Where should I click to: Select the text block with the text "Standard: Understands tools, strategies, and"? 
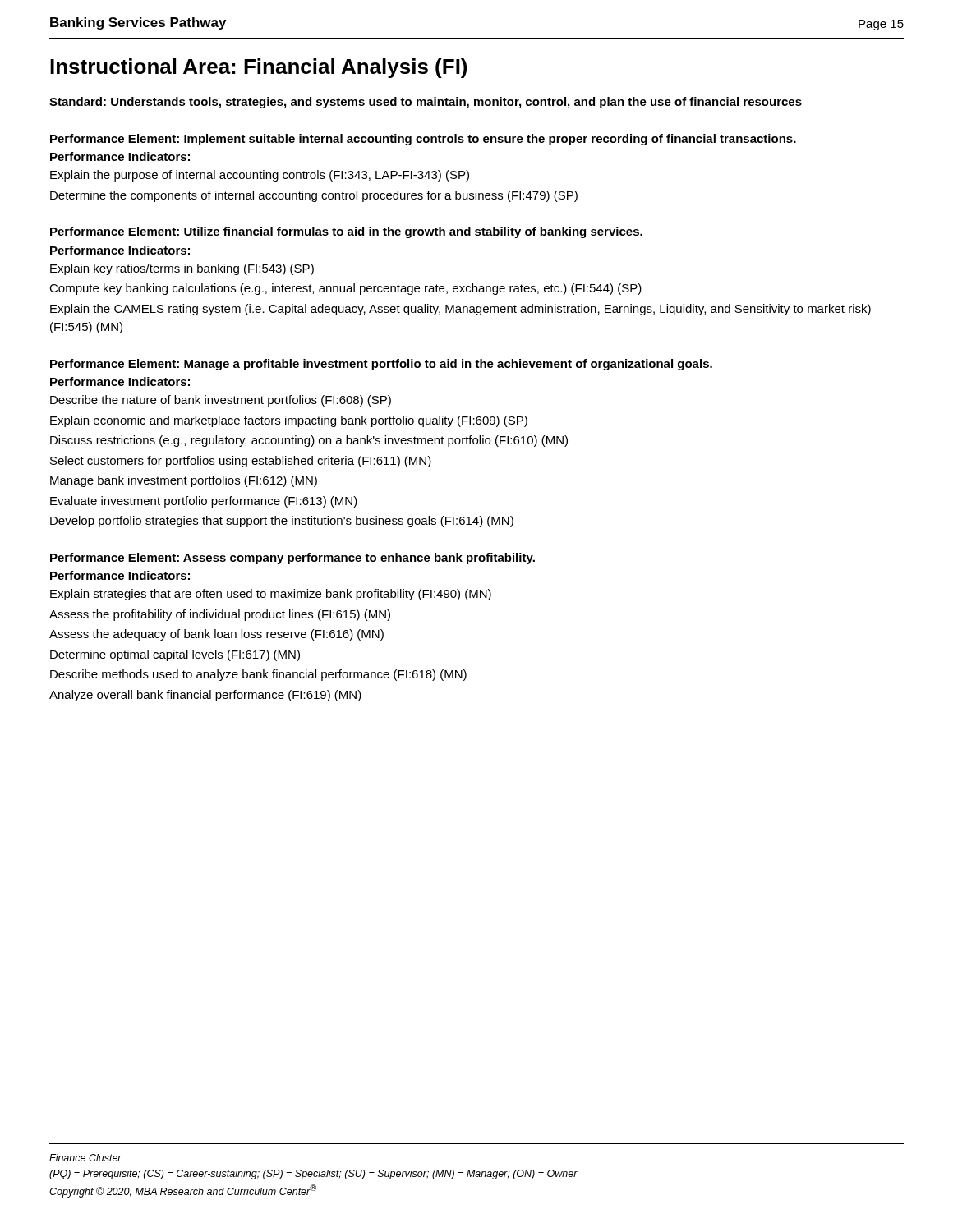click(x=426, y=101)
